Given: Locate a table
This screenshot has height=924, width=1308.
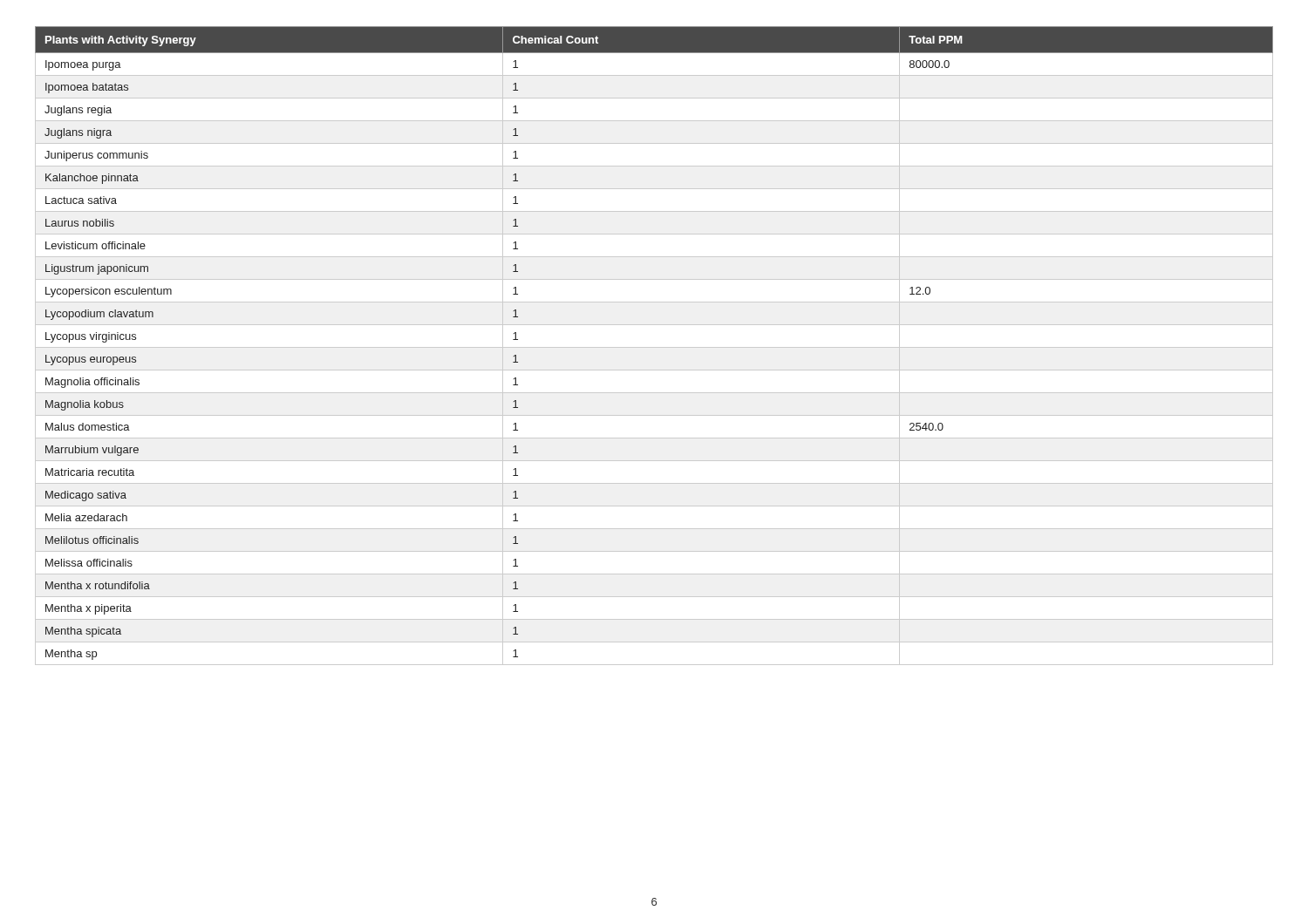Looking at the screenshot, I should 654,346.
